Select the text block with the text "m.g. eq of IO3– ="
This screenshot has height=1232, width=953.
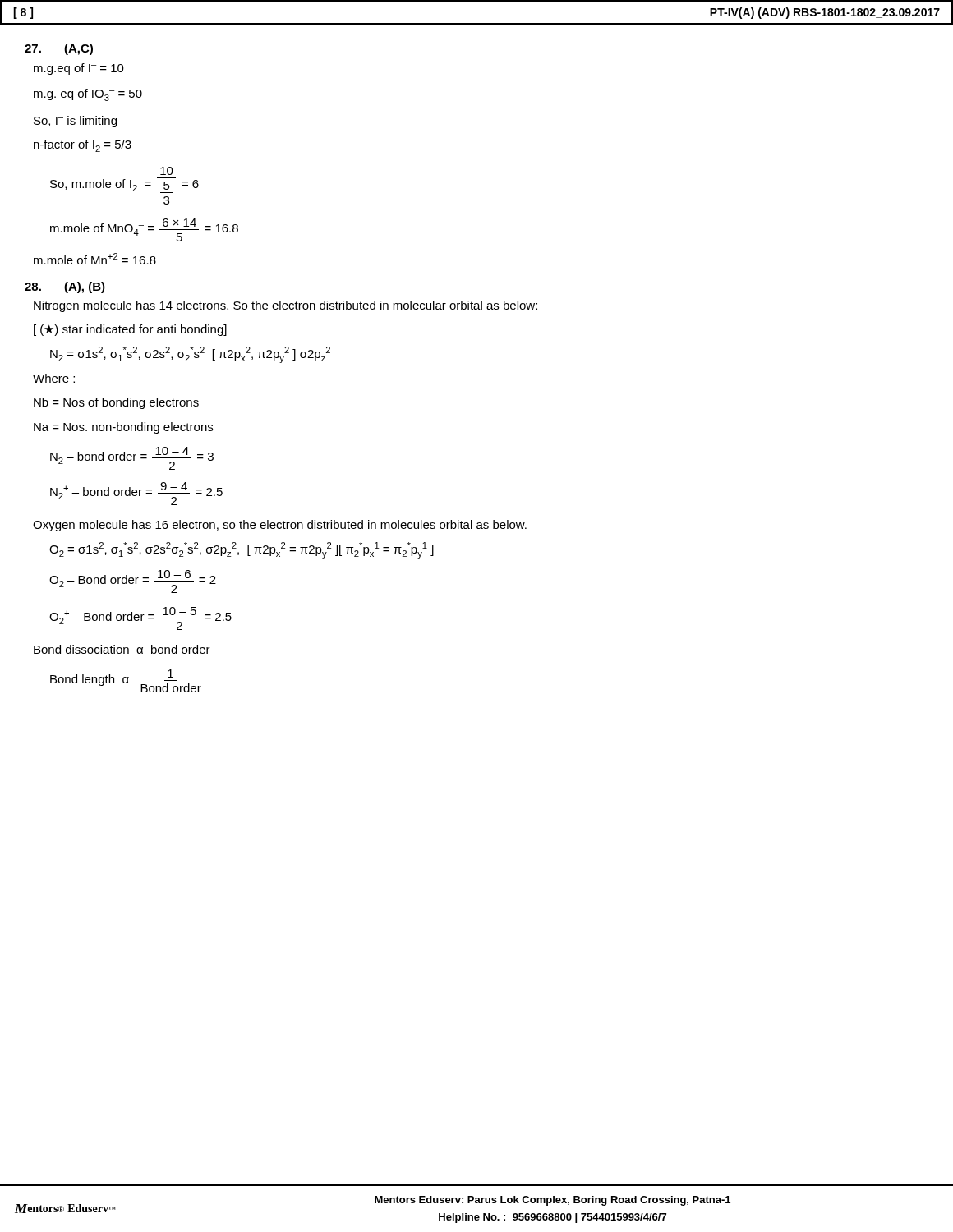(88, 93)
